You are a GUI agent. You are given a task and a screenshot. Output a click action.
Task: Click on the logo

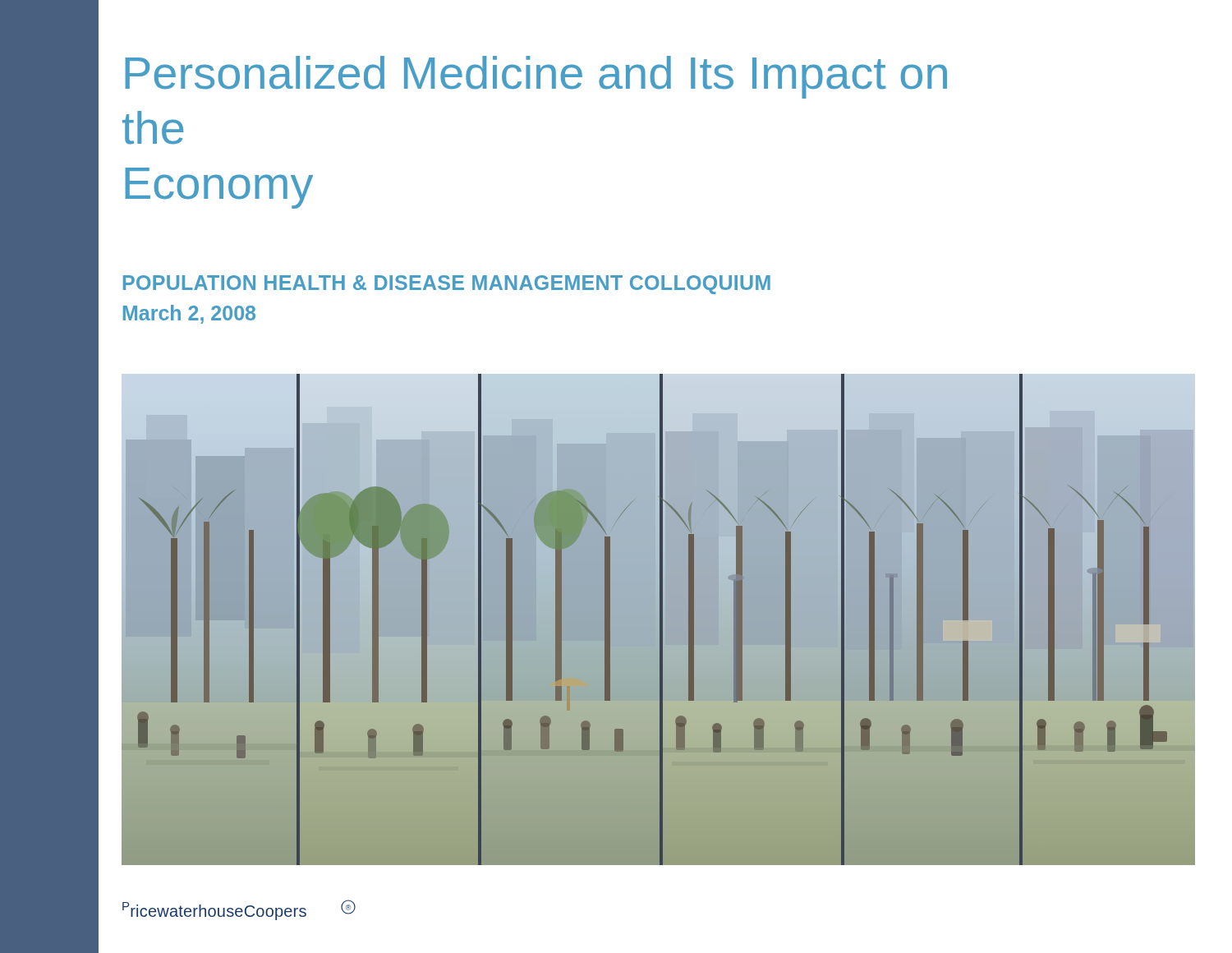tap(245, 912)
